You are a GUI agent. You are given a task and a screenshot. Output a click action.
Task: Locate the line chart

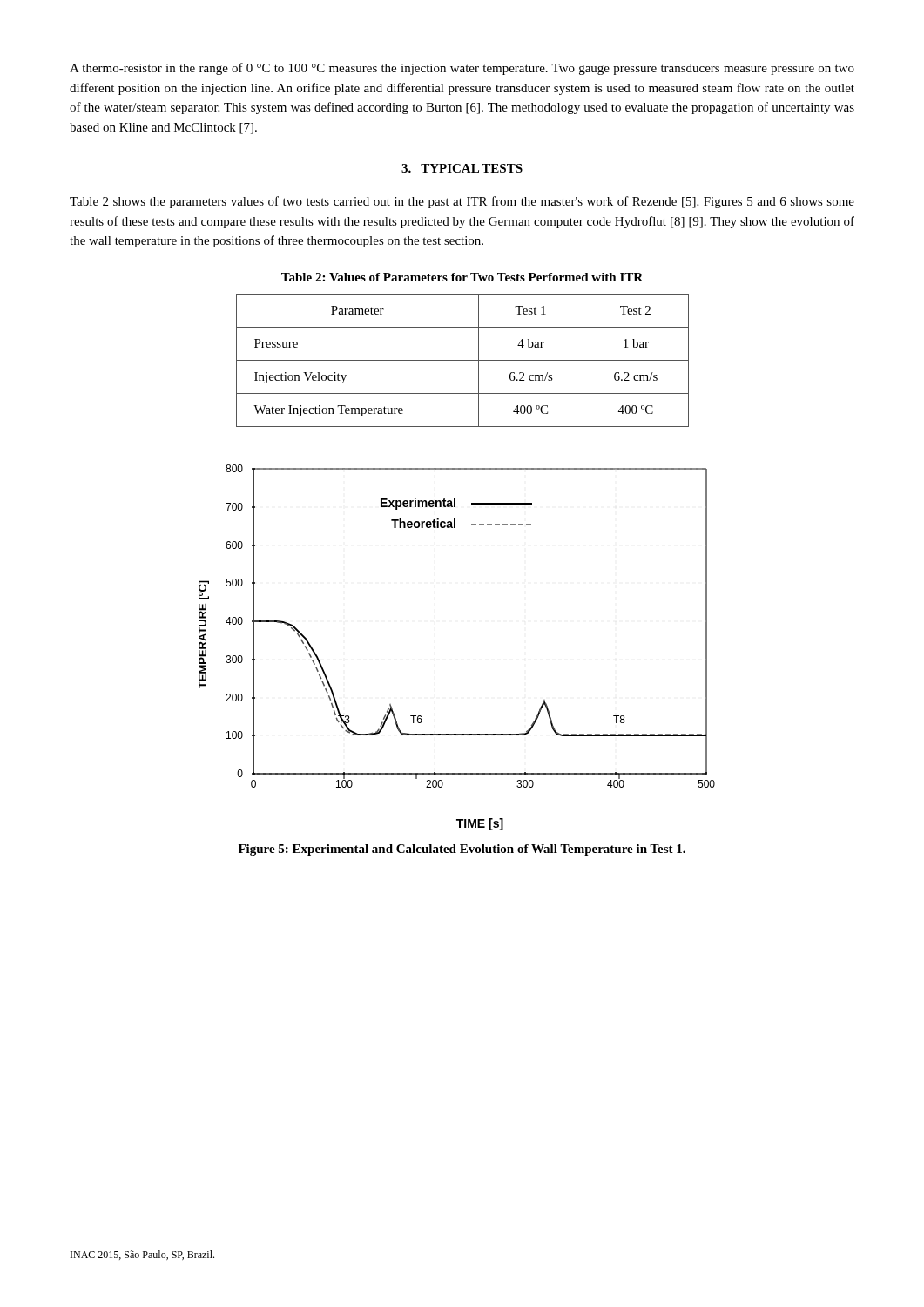[x=462, y=643]
